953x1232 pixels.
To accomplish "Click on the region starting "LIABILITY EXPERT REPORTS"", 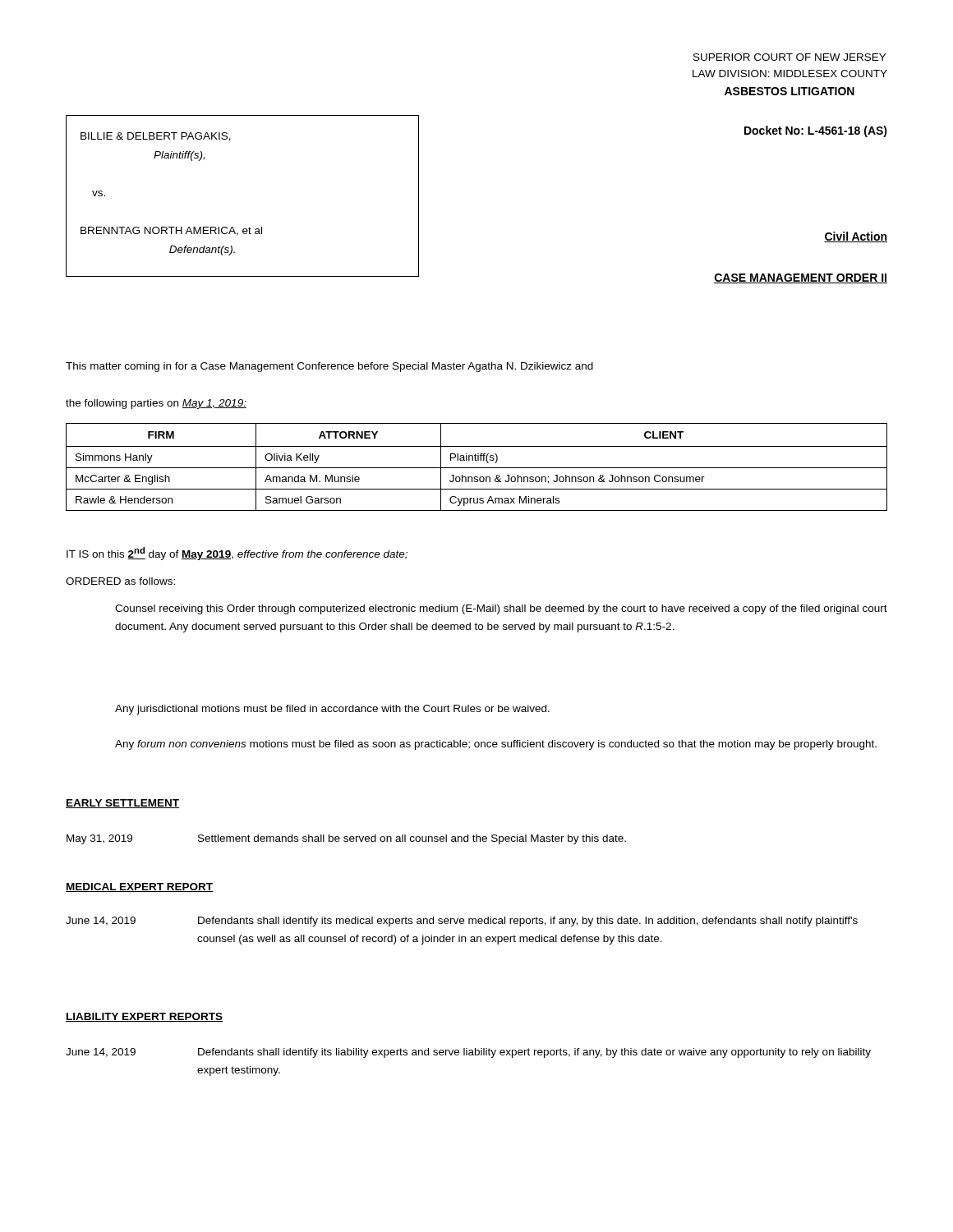I will pyautogui.click(x=144, y=1016).
